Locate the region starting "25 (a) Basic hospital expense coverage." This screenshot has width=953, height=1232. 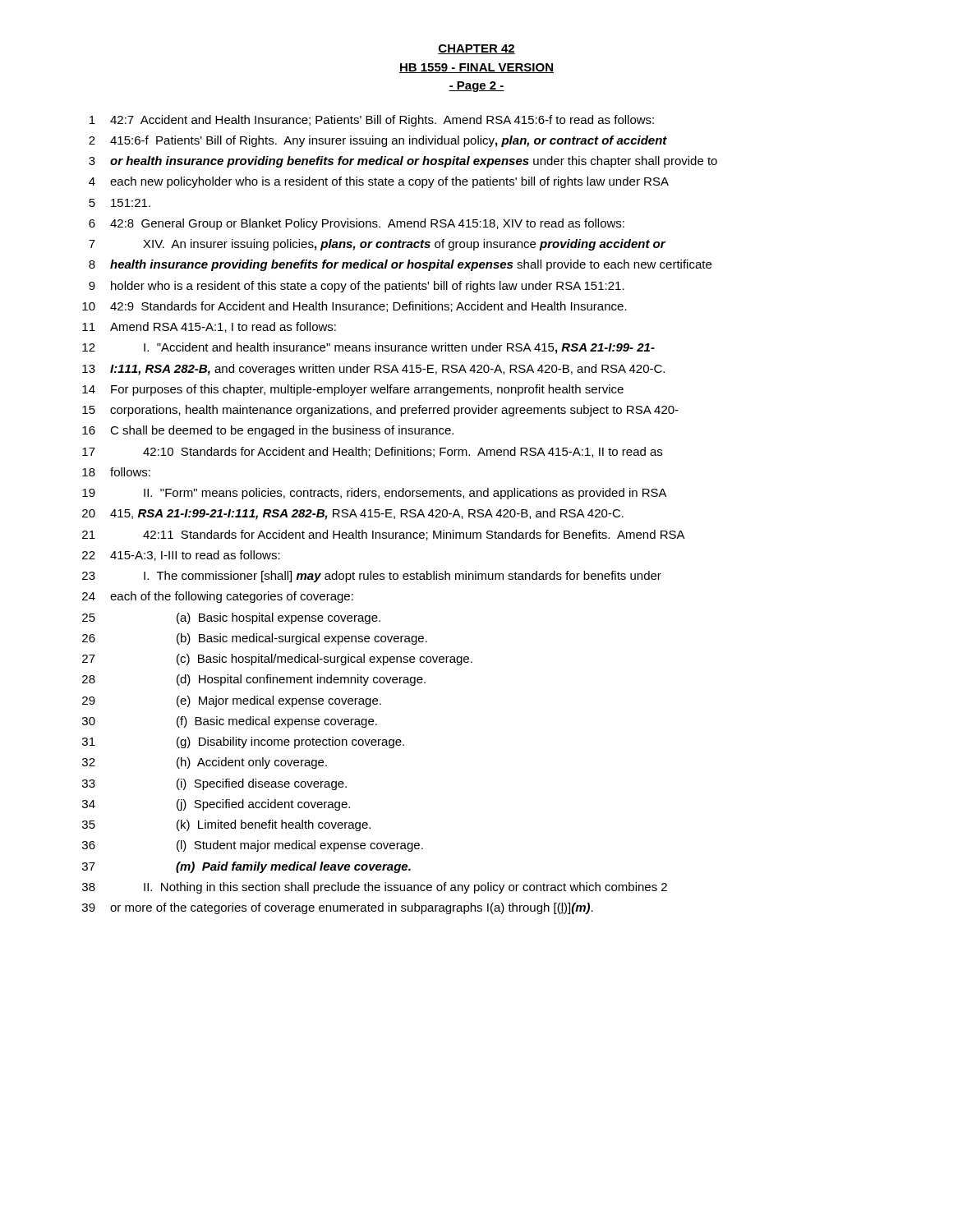pyautogui.click(x=231, y=618)
